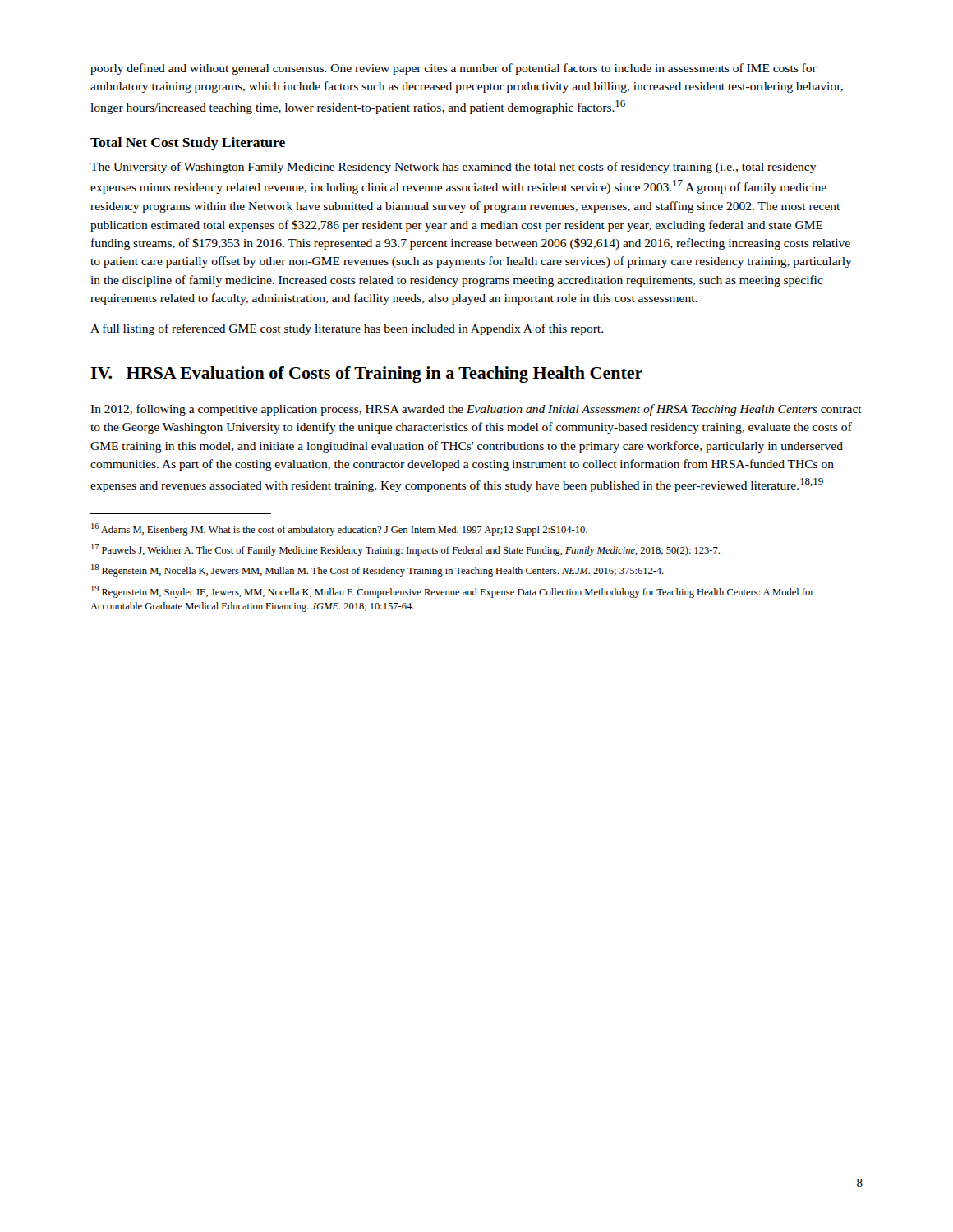
Task: Locate the footnote with the text "16 Adams M, Eisenberg JM."
Action: [339, 528]
